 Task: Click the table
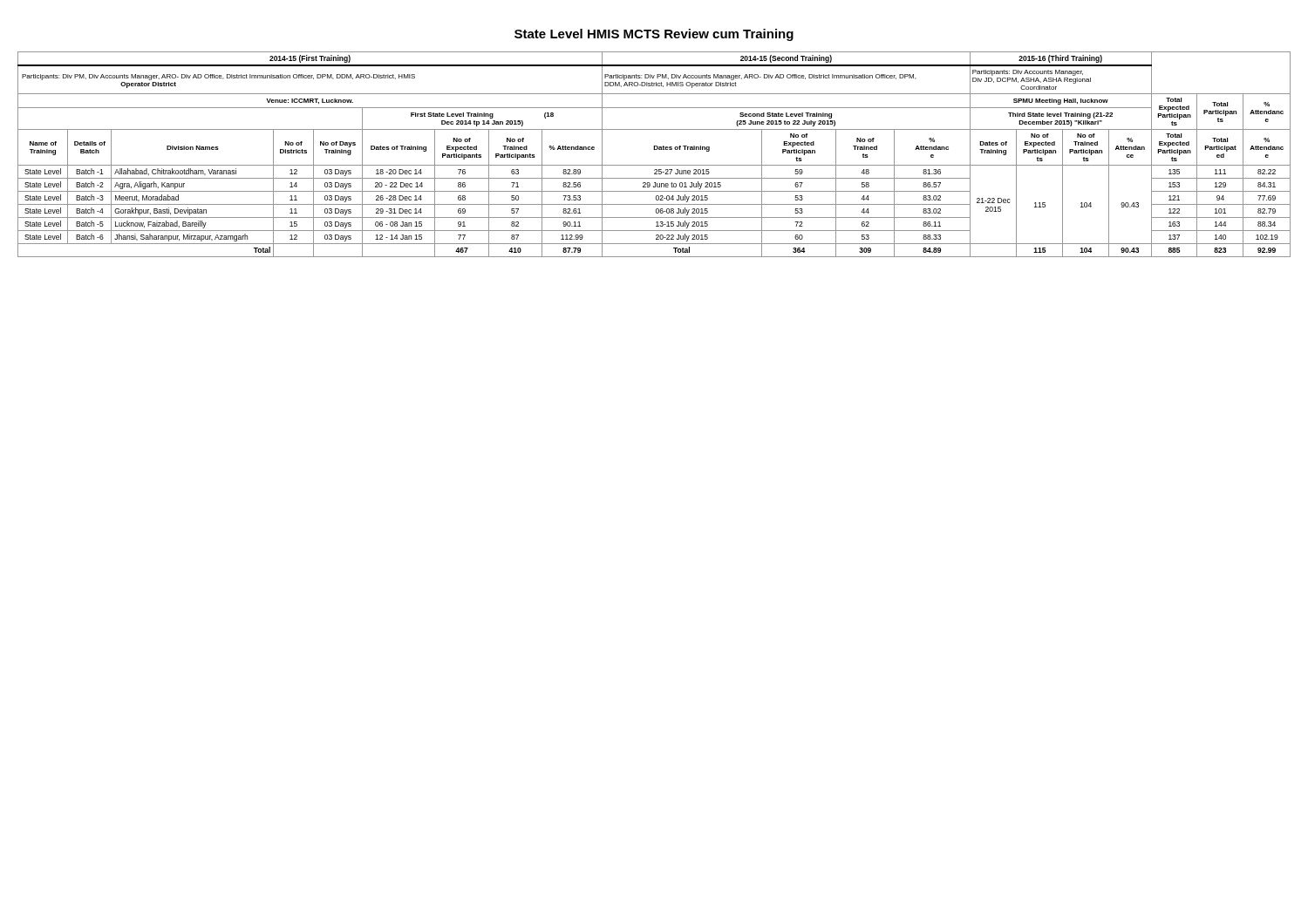(654, 154)
